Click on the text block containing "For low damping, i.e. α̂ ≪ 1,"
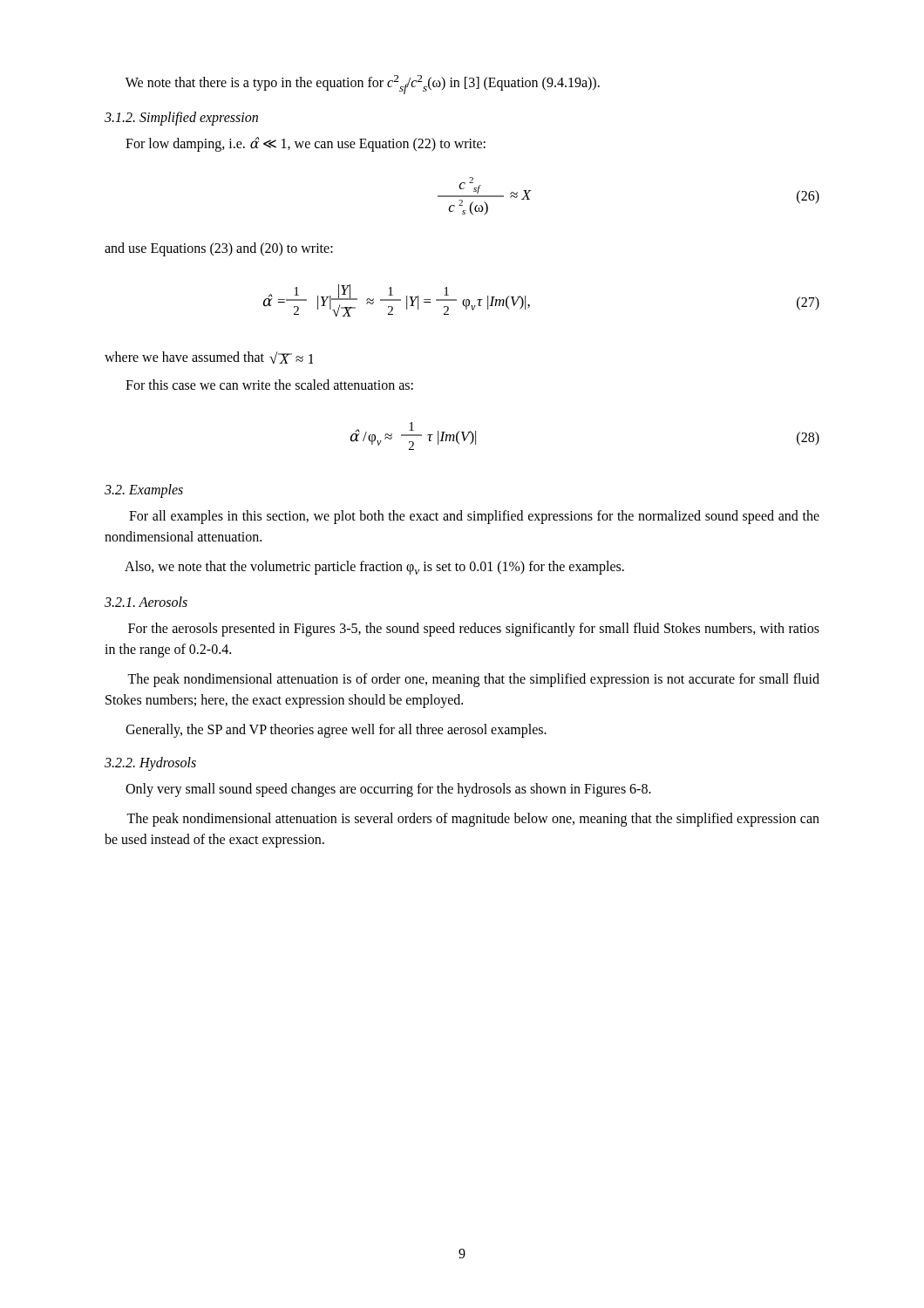 click(295, 143)
